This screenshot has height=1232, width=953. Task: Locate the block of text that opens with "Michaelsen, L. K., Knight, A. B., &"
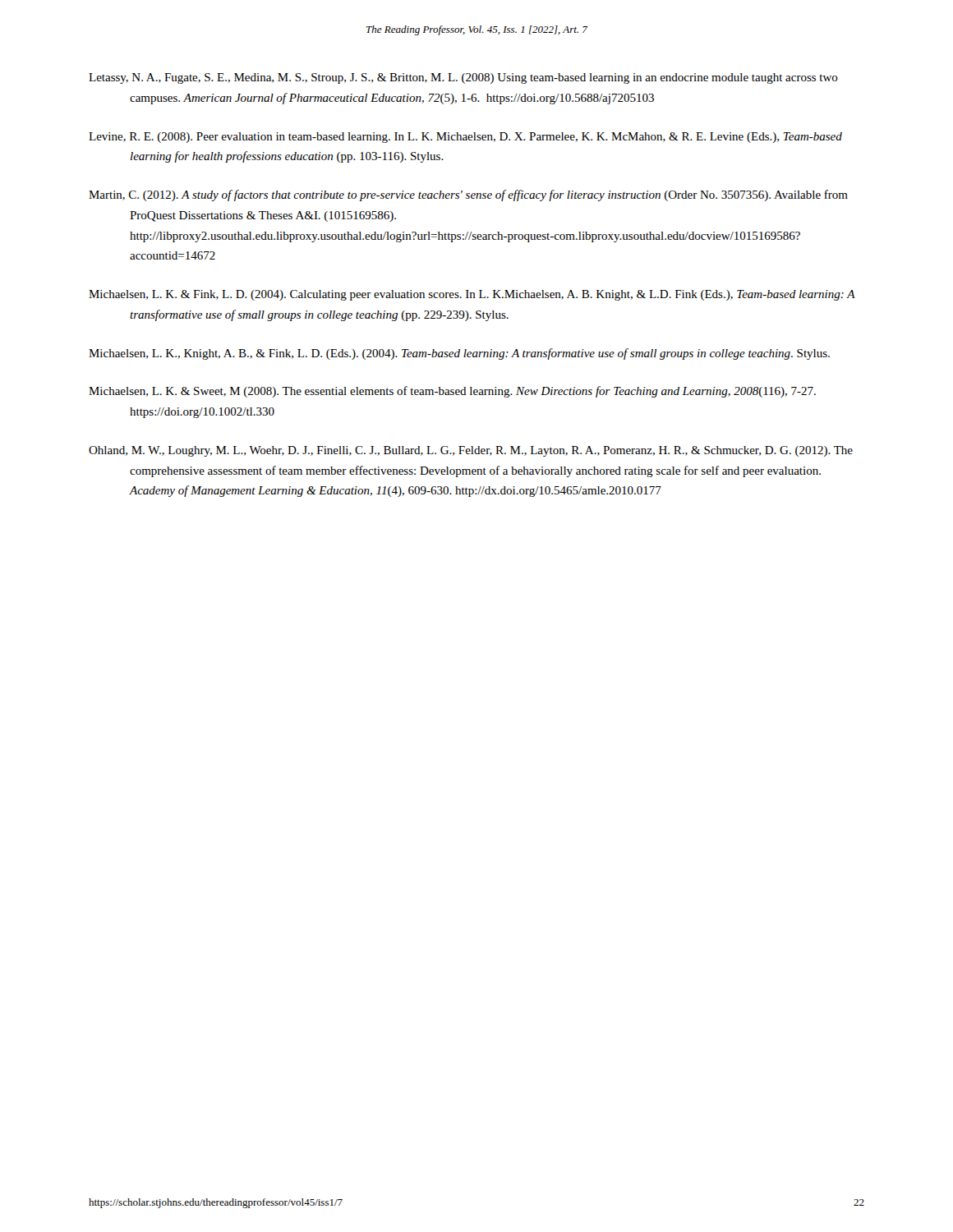click(x=476, y=353)
